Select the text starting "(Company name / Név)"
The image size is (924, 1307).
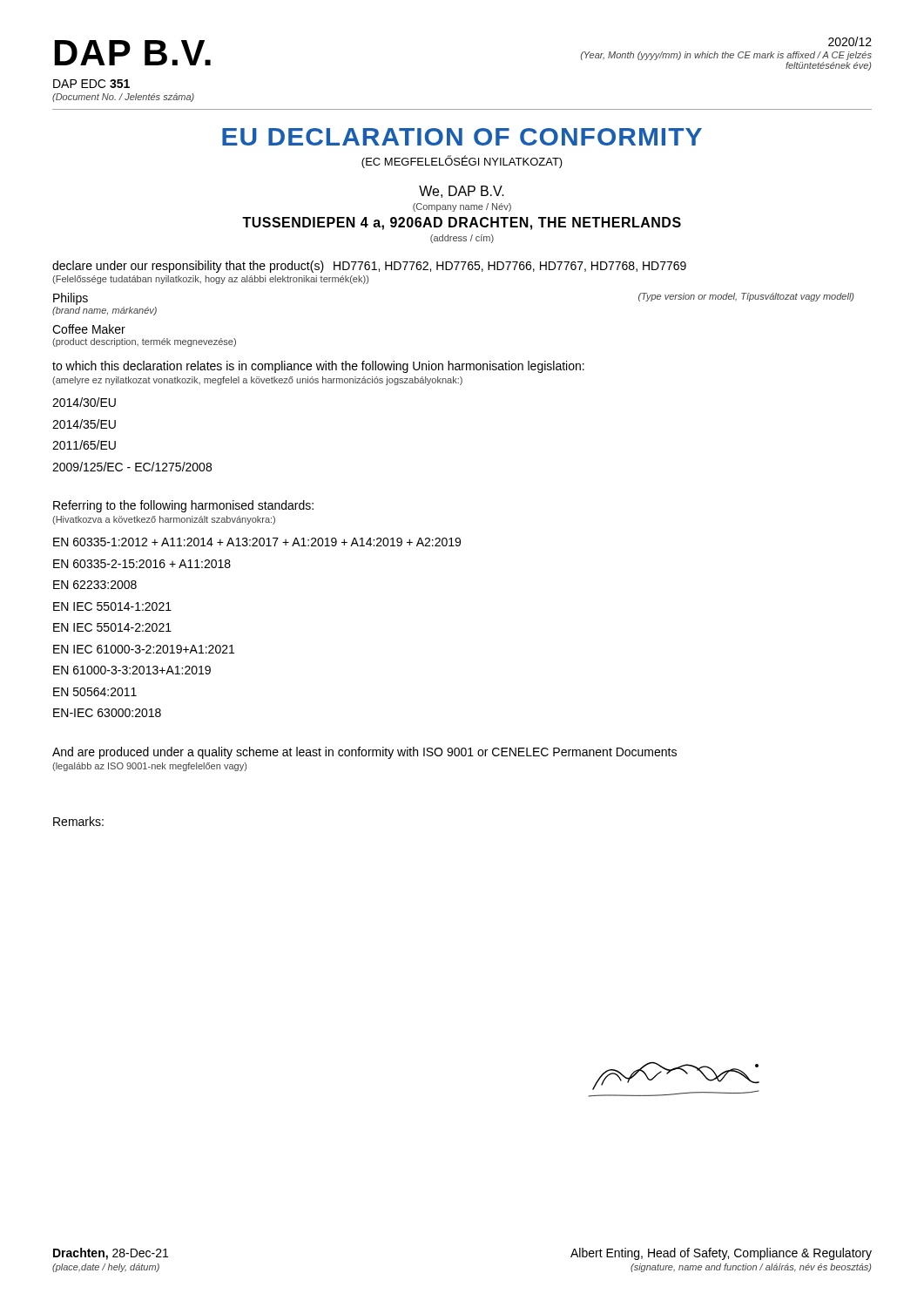pos(462,207)
